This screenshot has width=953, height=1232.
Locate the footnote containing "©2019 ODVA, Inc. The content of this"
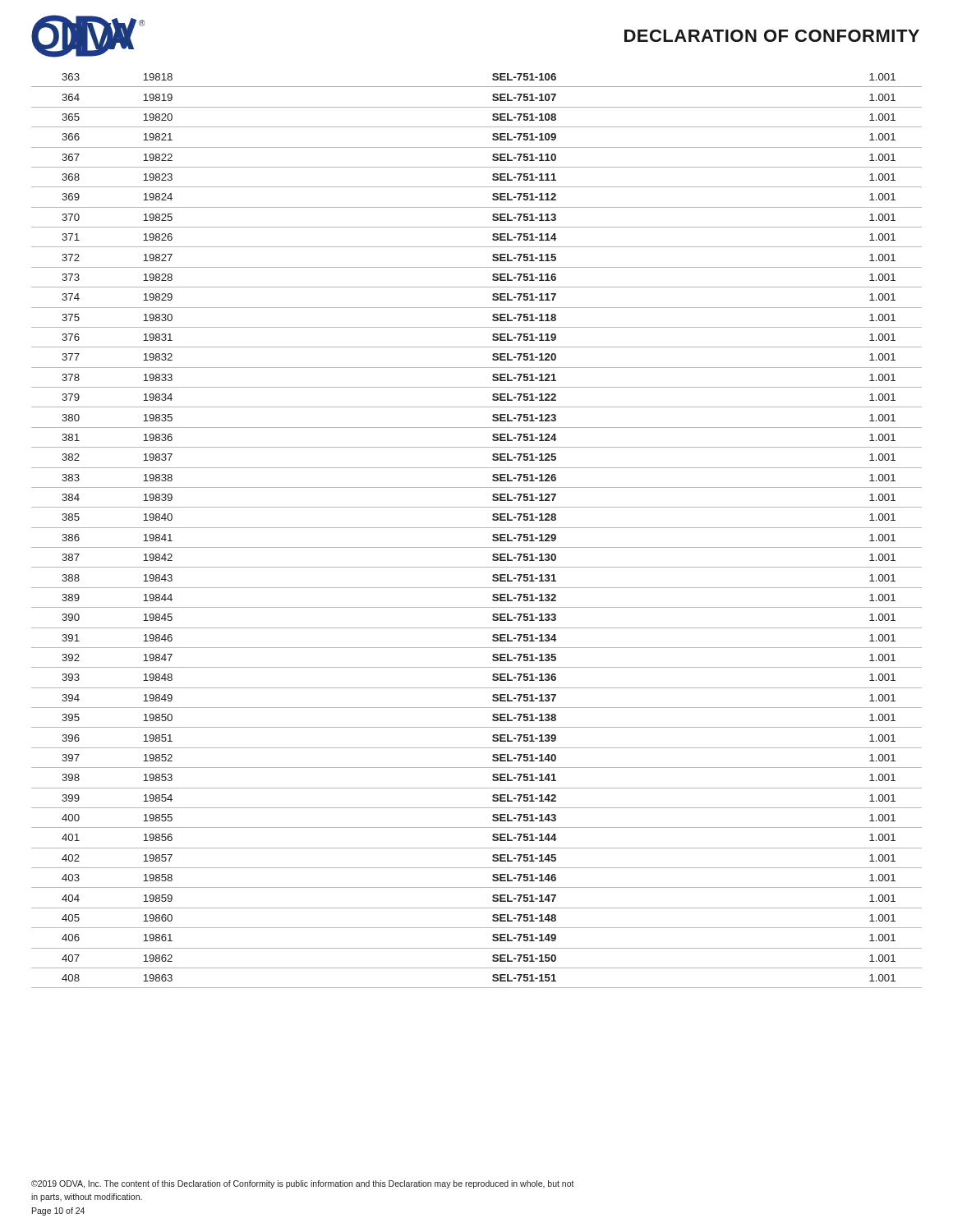click(x=303, y=1197)
